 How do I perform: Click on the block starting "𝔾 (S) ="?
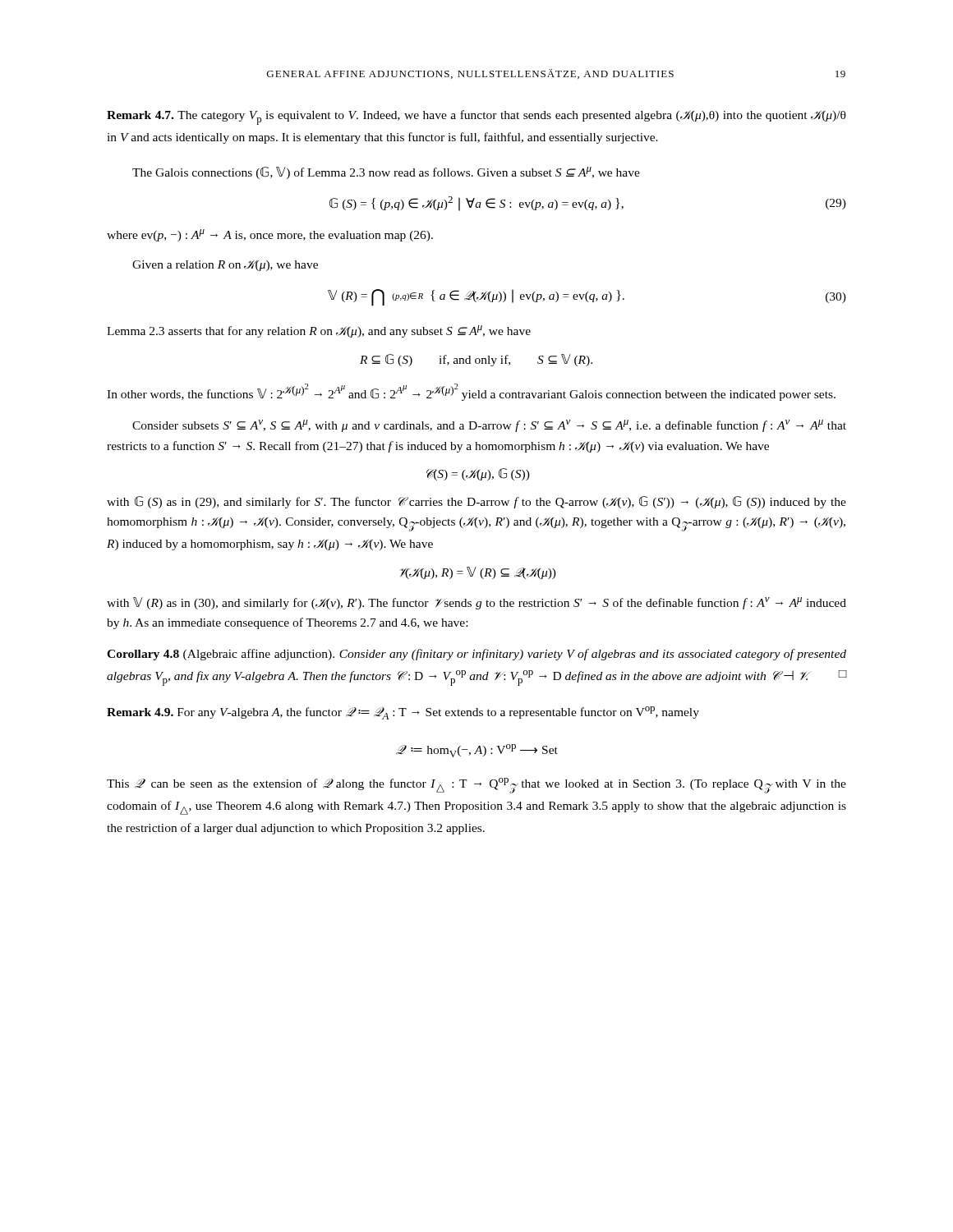[588, 203]
